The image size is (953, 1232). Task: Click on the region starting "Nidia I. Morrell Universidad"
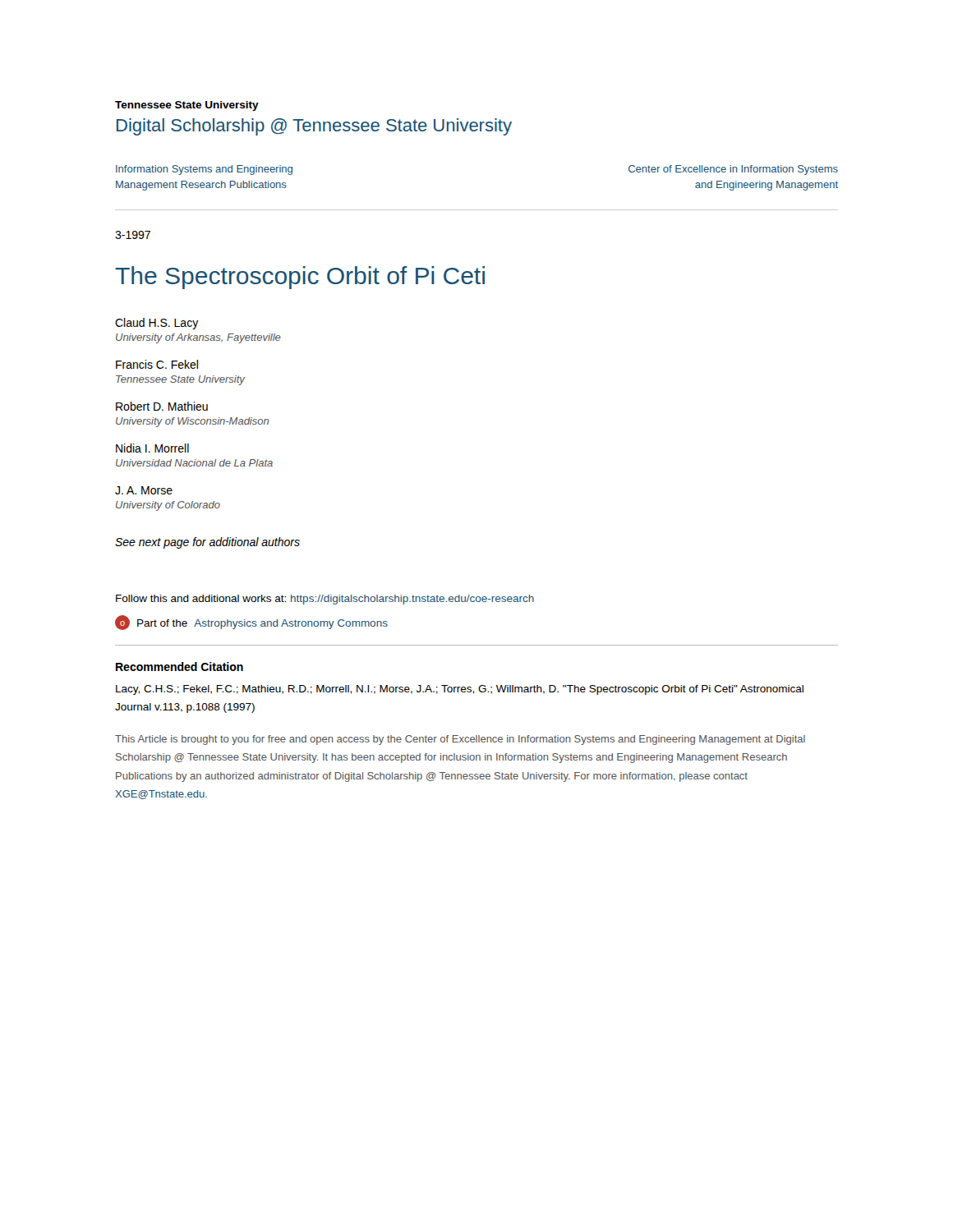(x=152, y=448)
